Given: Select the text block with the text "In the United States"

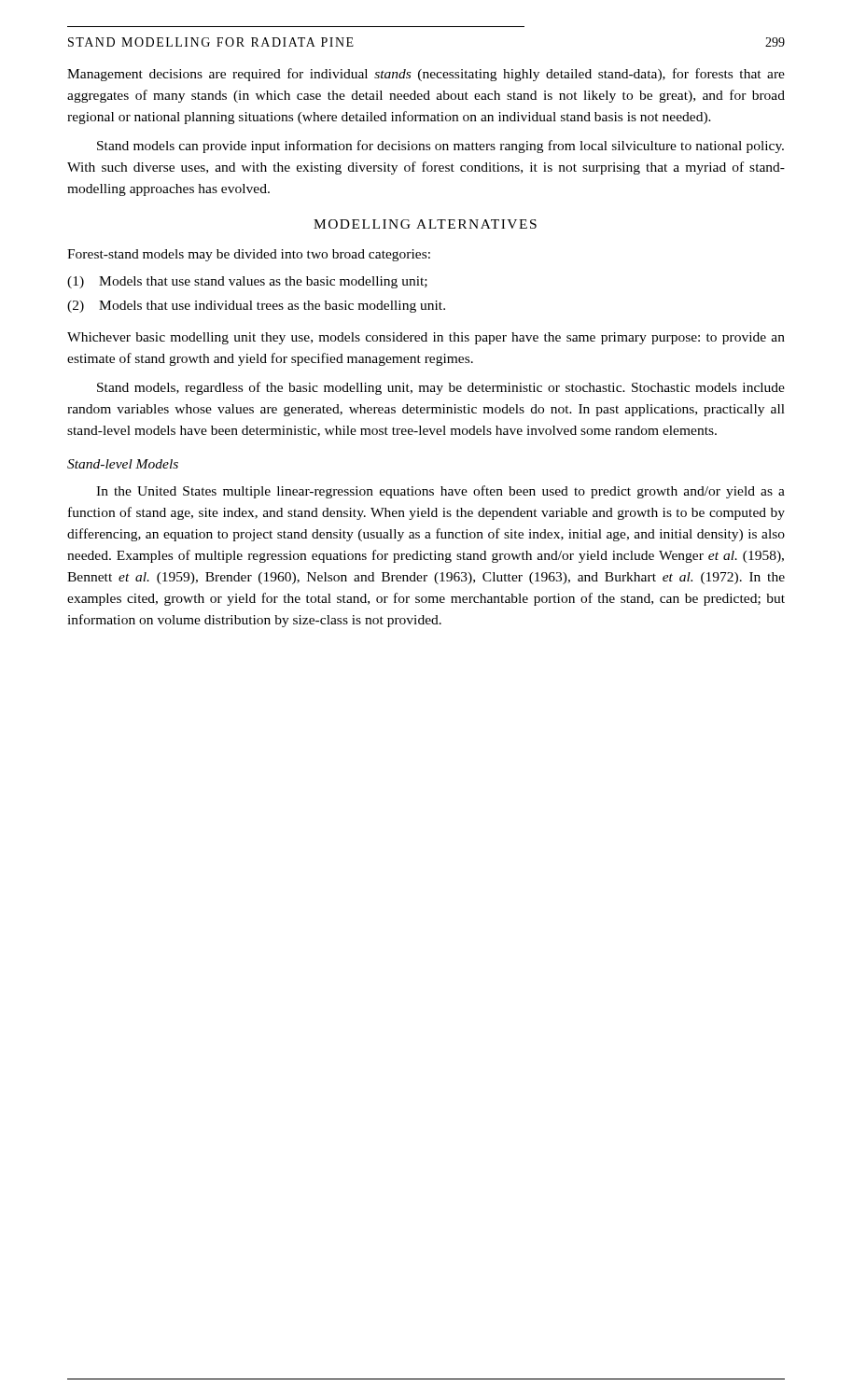Looking at the screenshot, I should point(426,556).
